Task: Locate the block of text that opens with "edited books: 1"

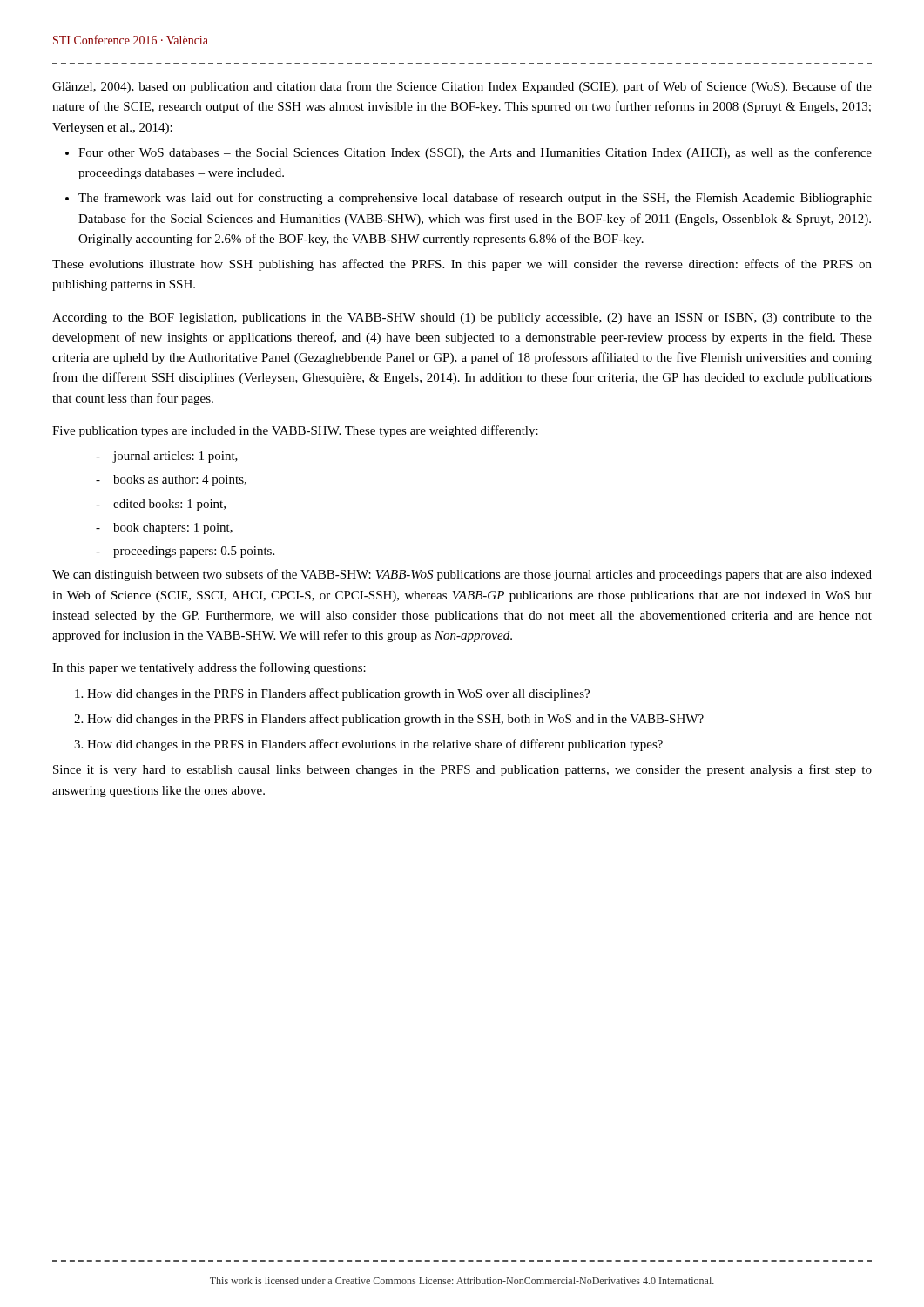Action: (170, 503)
